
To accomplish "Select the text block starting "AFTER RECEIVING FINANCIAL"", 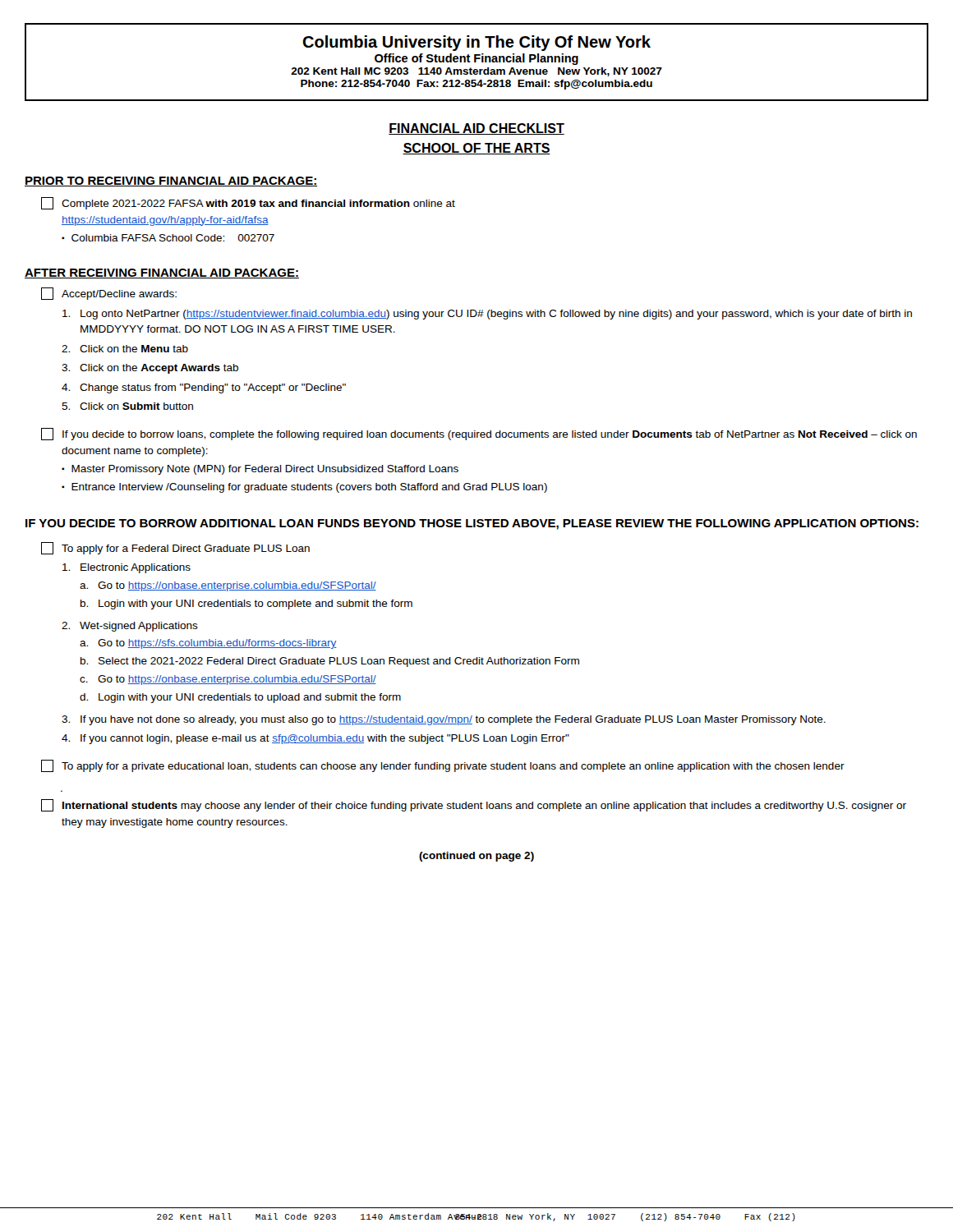I will (162, 272).
